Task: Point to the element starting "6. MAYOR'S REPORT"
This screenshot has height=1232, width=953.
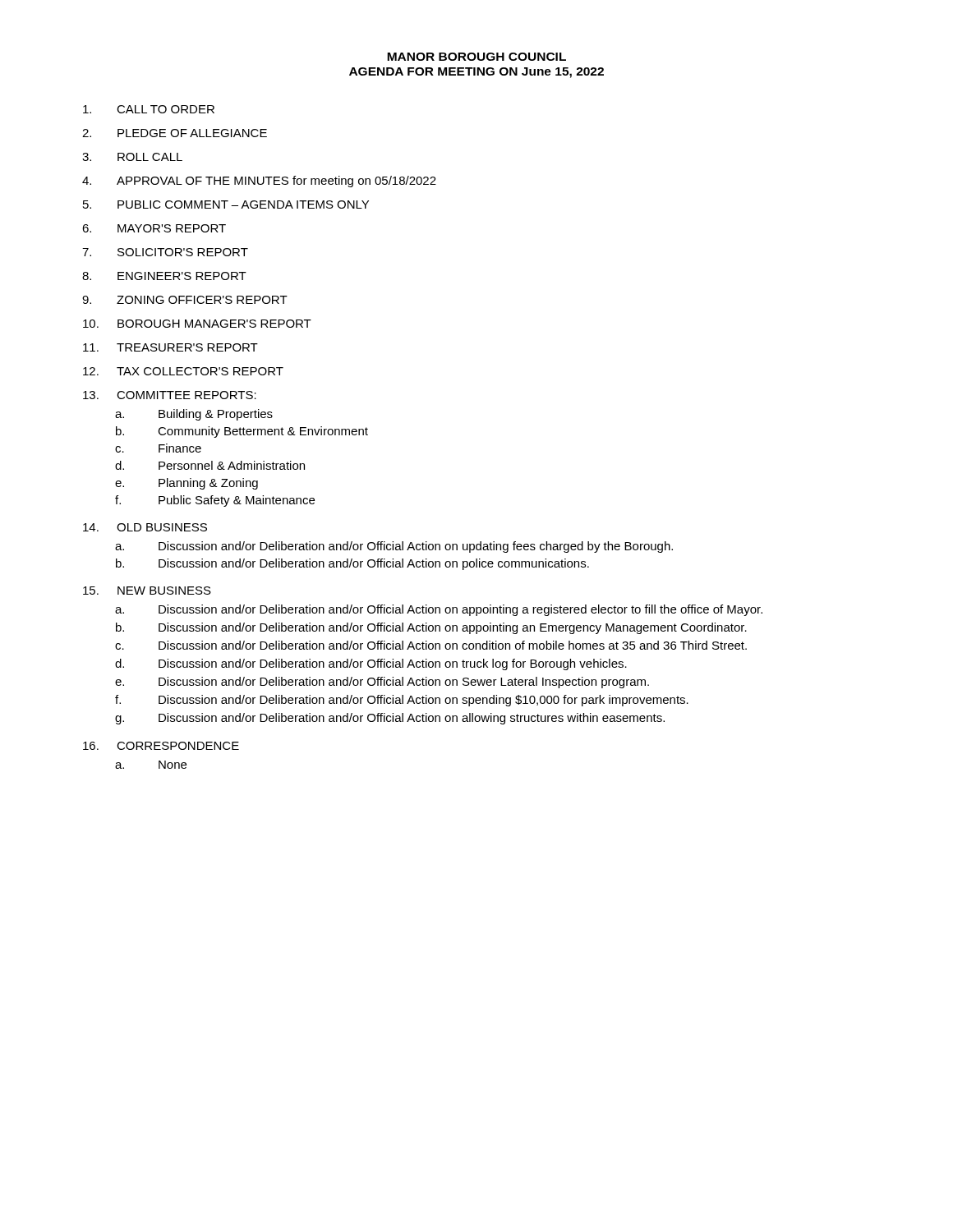Action: [154, 228]
